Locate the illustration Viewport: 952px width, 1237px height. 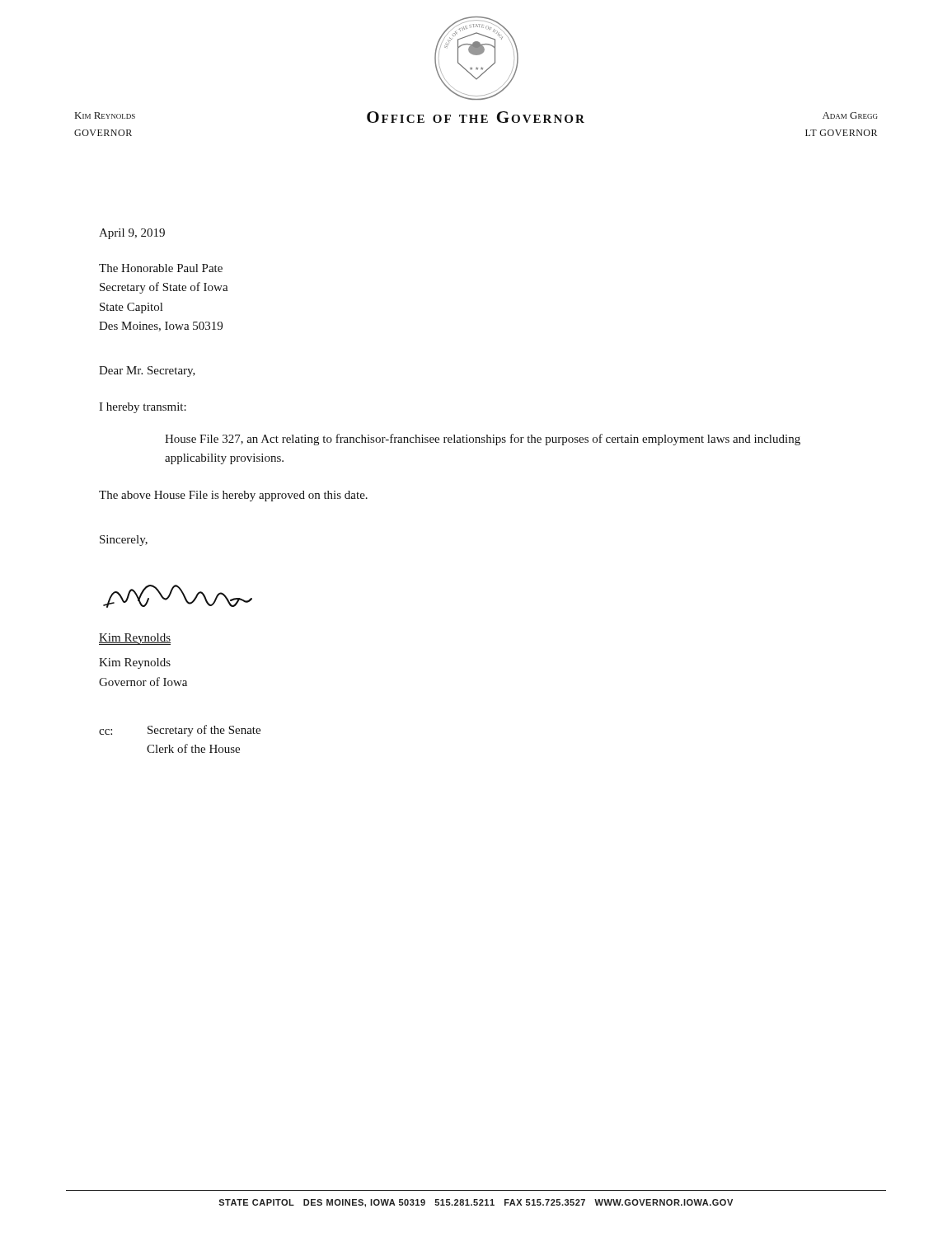190,592
